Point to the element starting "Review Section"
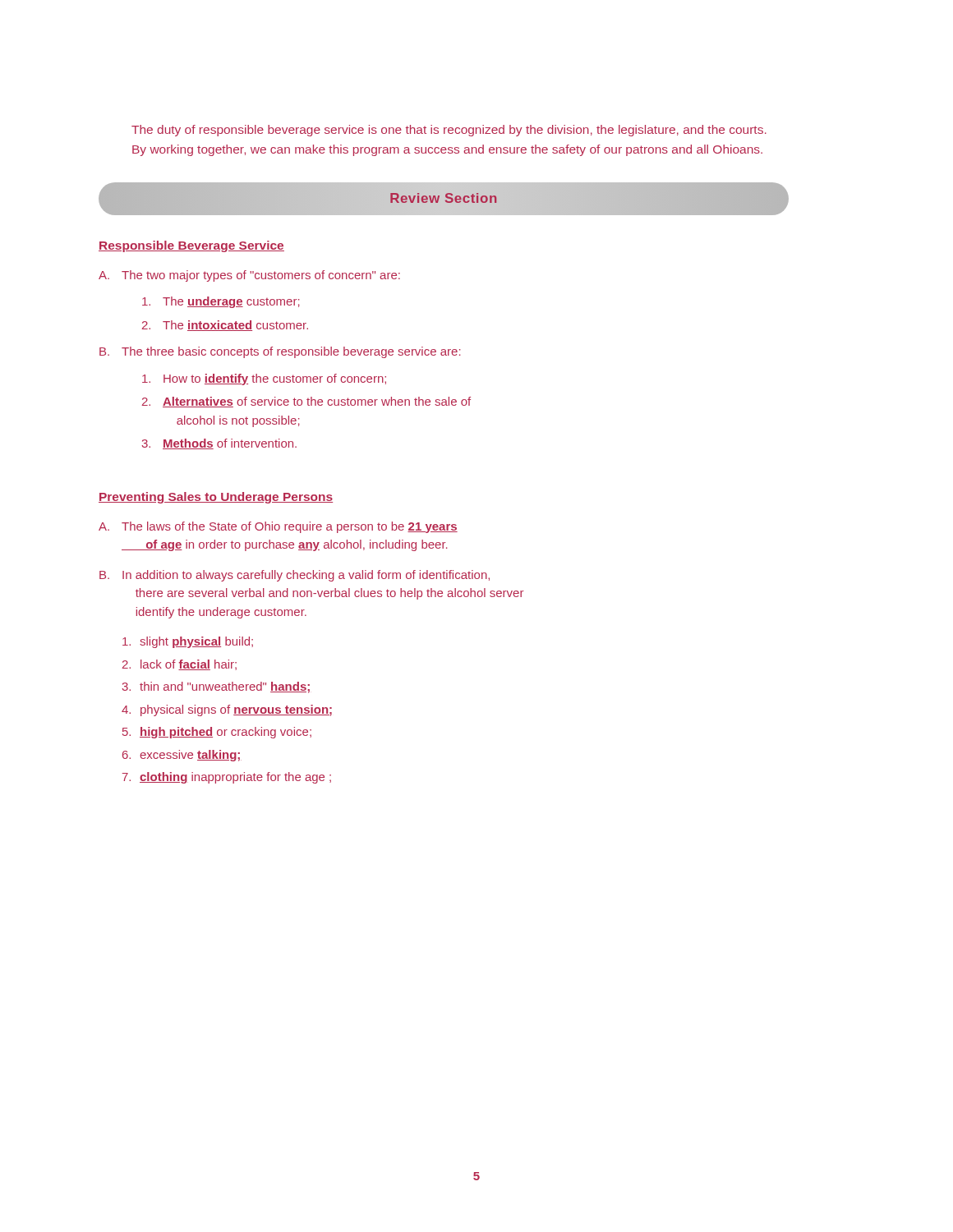 (x=444, y=198)
